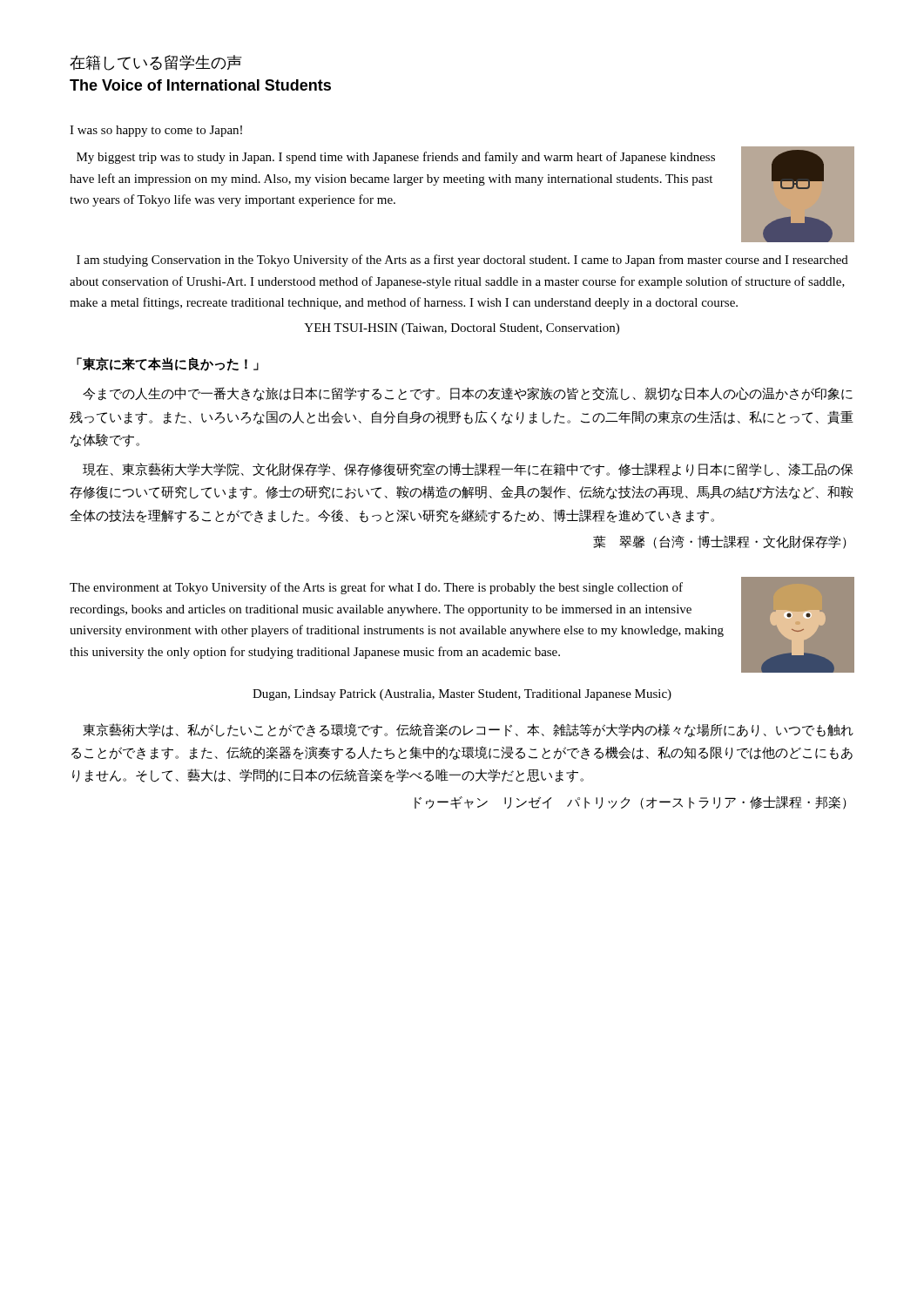Locate the block of text that opens with "Dugan, Lindsay Patrick (Australia, Master Student, Traditional"

pos(462,693)
